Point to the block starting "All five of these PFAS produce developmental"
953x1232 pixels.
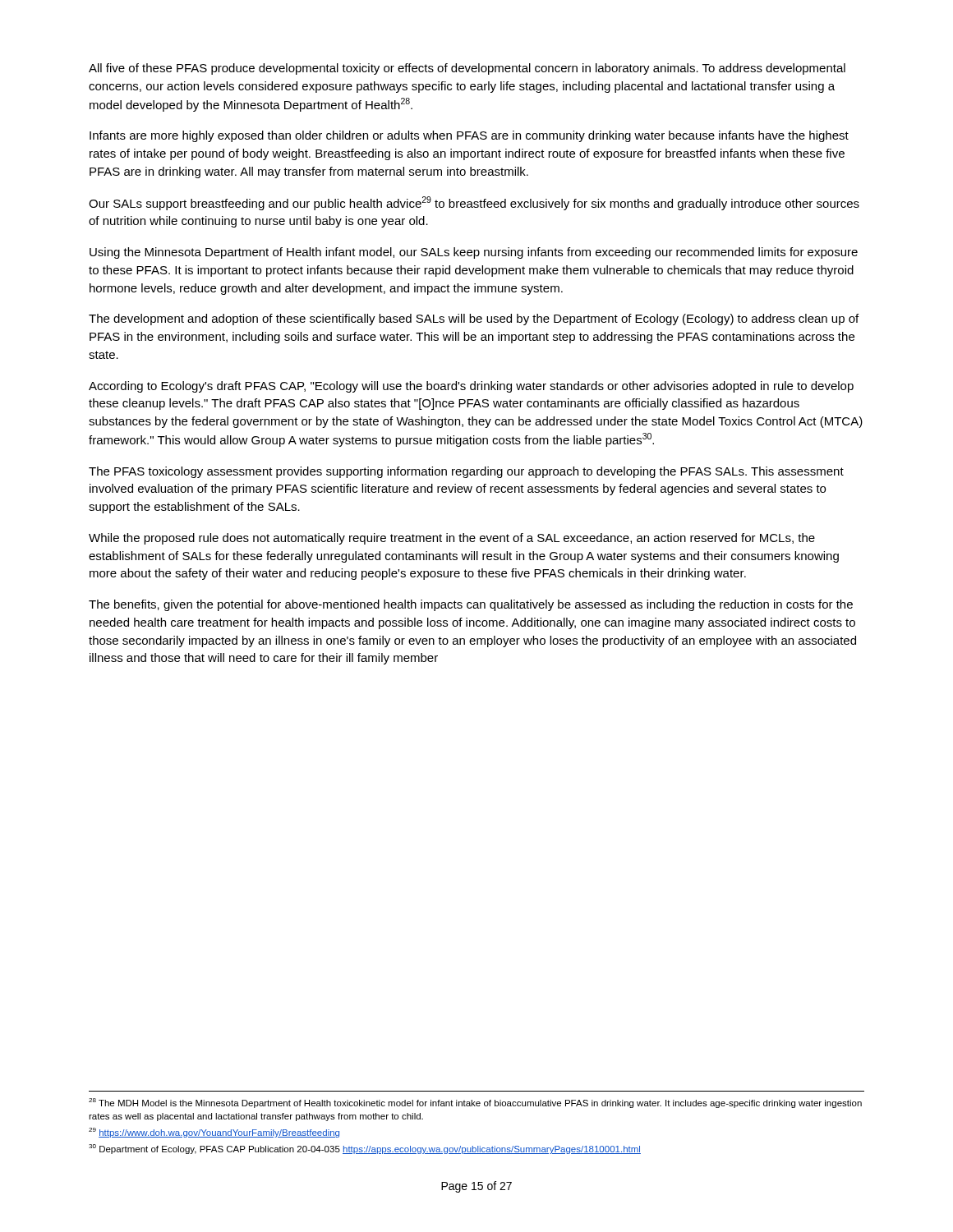pyautogui.click(x=467, y=86)
